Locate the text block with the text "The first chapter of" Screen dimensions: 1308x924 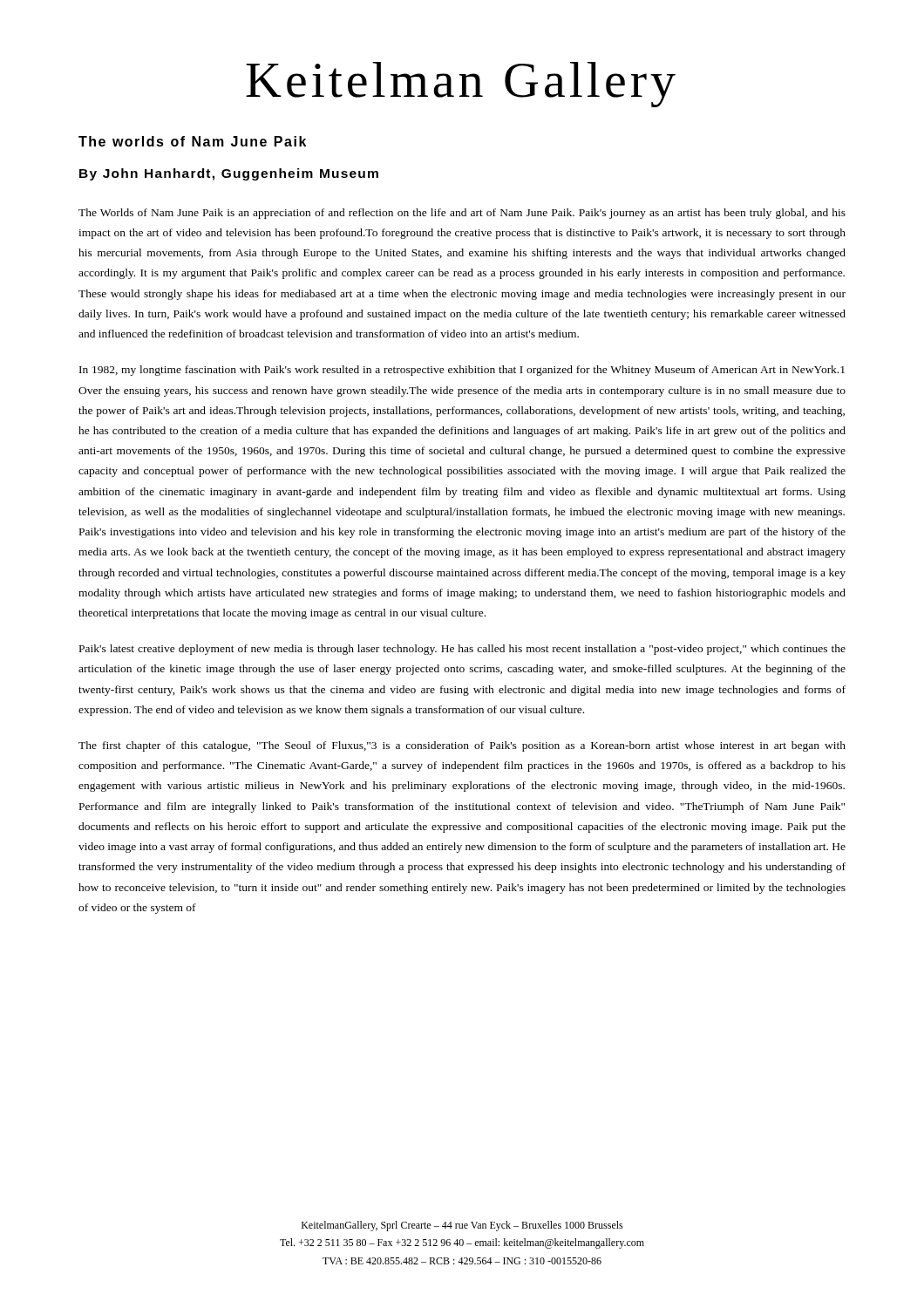click(x=462, y=826)
